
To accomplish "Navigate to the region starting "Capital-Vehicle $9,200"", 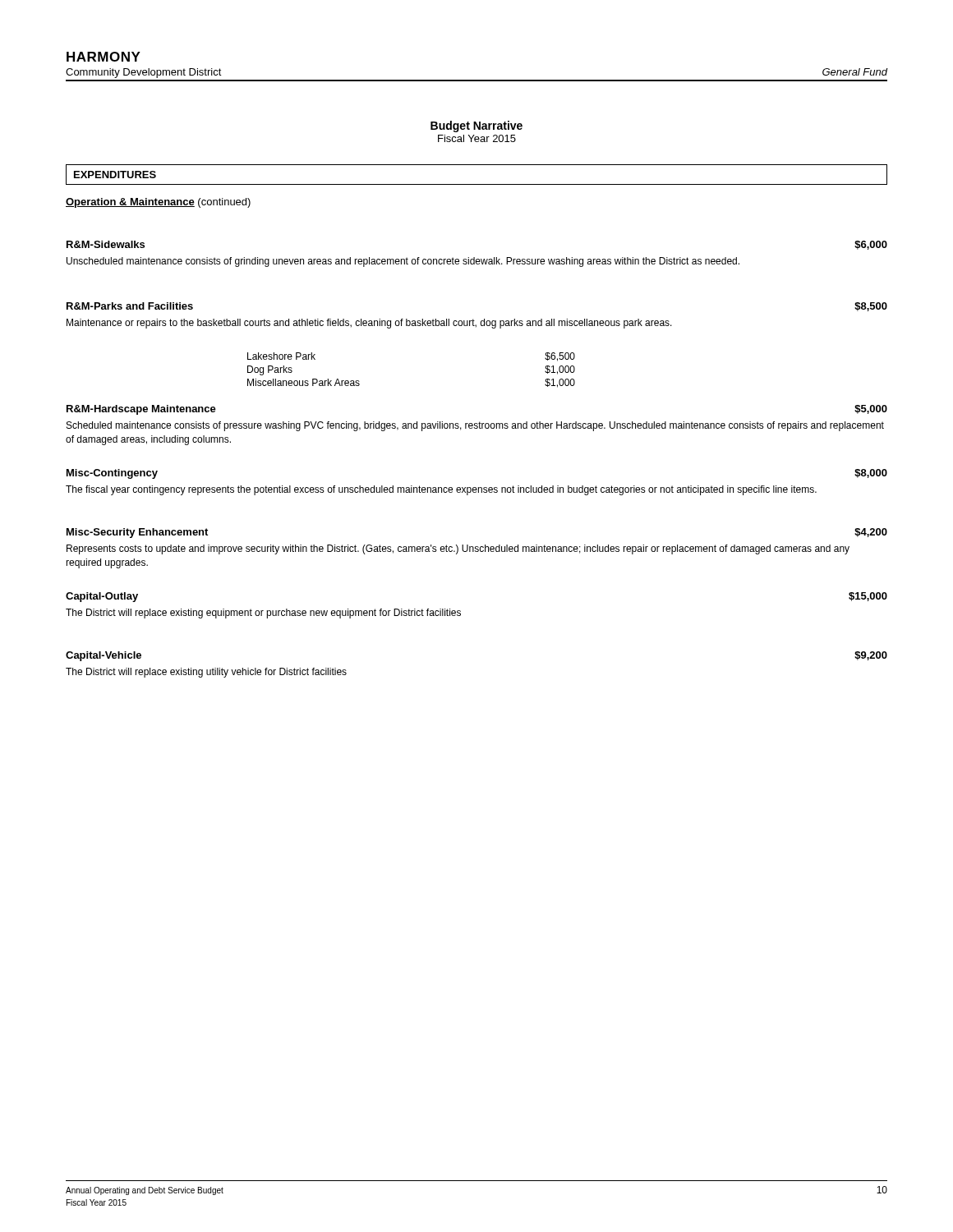I will click(97, 656).
